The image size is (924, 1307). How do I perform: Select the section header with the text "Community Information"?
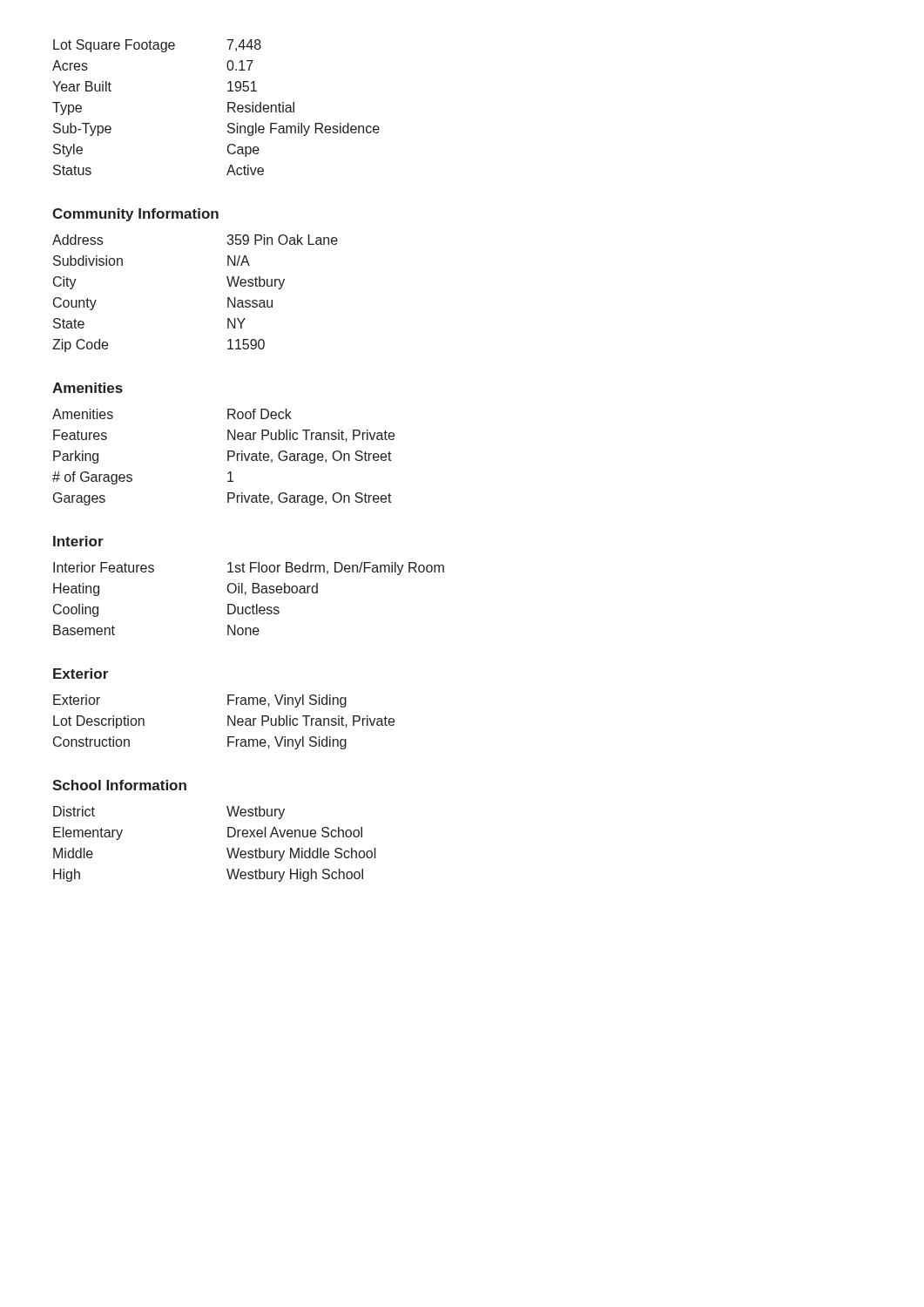[x=136, y=214]
